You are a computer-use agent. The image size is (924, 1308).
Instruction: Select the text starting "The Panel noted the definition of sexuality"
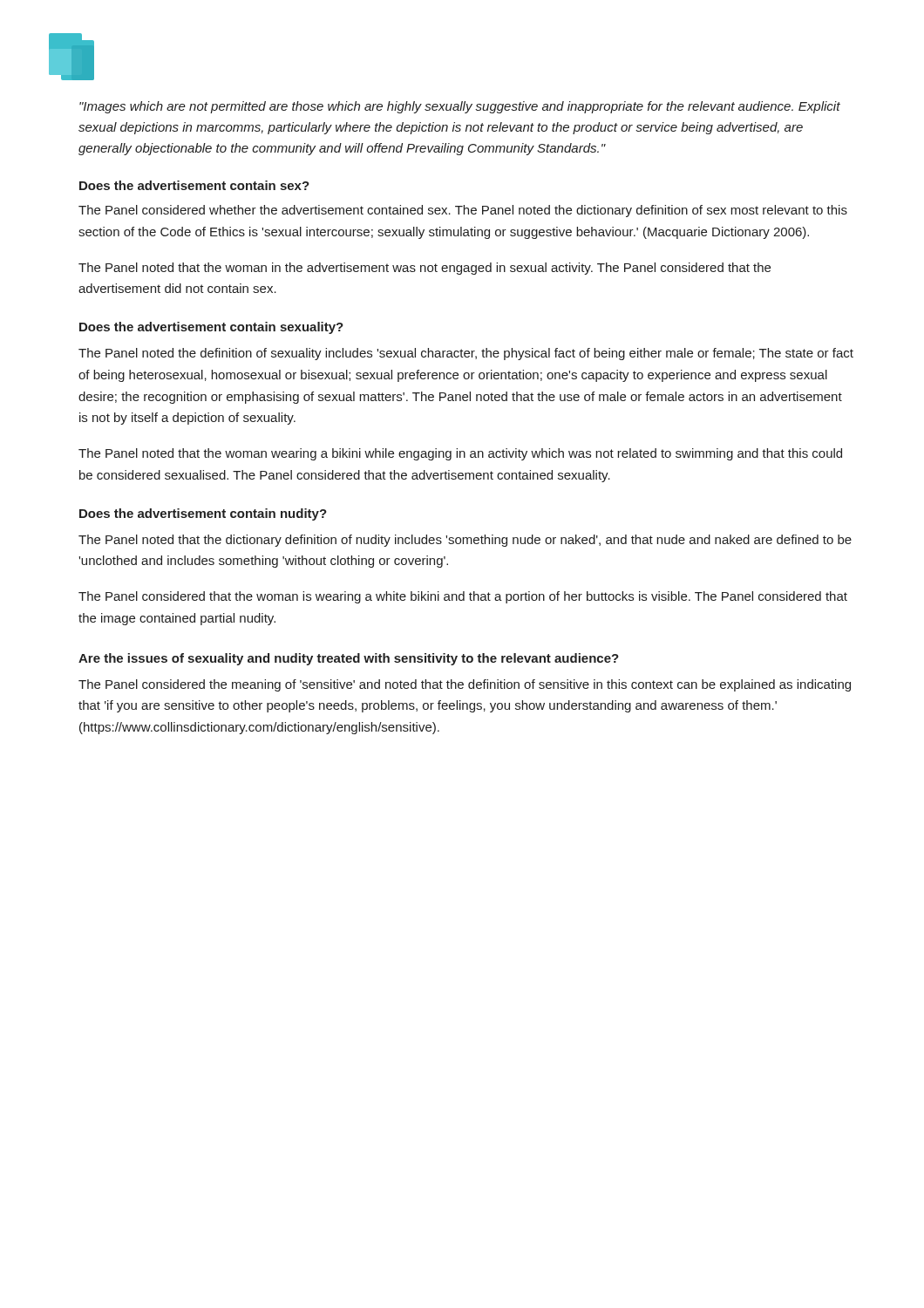pos(466,385)
